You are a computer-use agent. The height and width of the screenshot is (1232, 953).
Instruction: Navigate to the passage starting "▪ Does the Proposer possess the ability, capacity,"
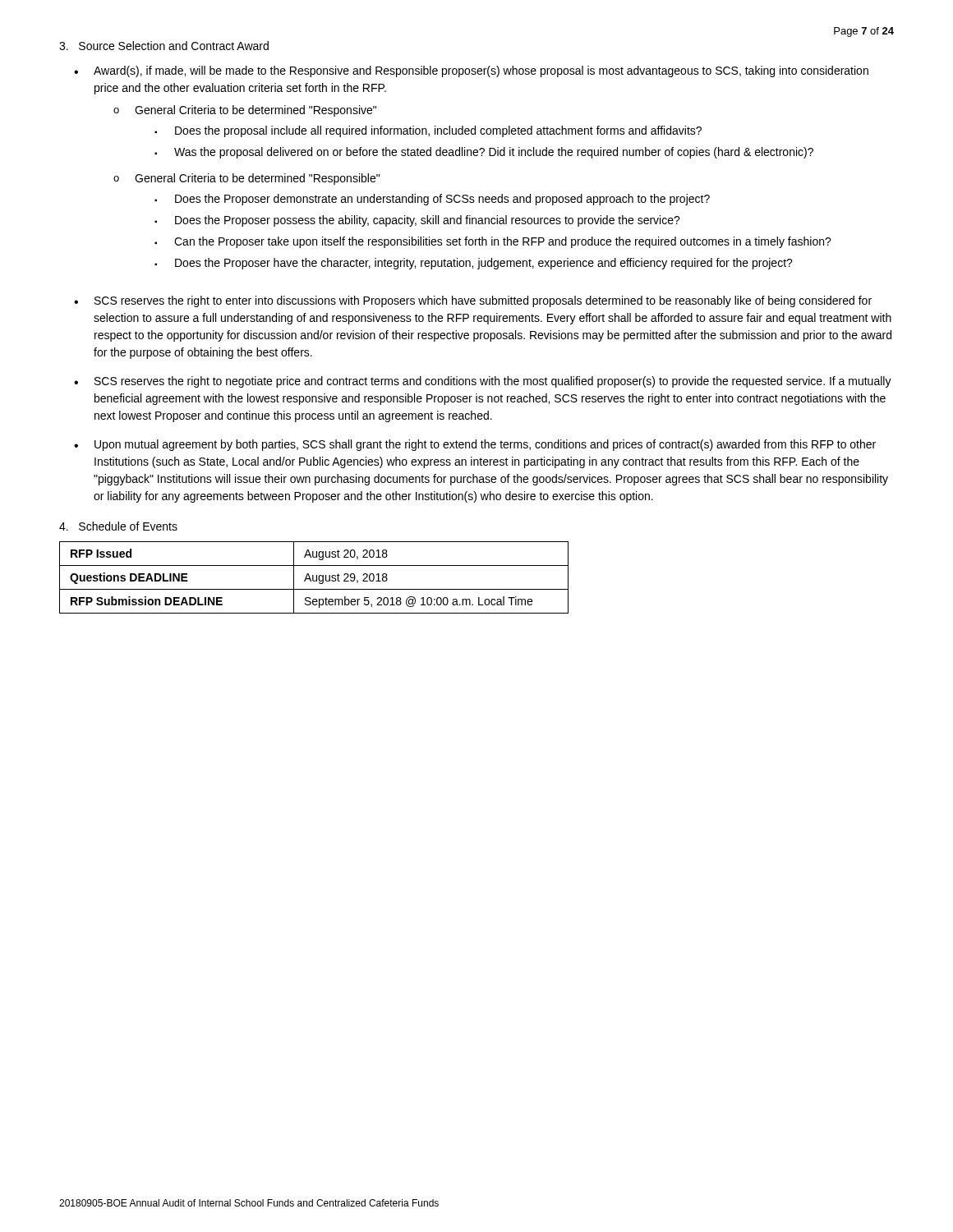point(524,221)
